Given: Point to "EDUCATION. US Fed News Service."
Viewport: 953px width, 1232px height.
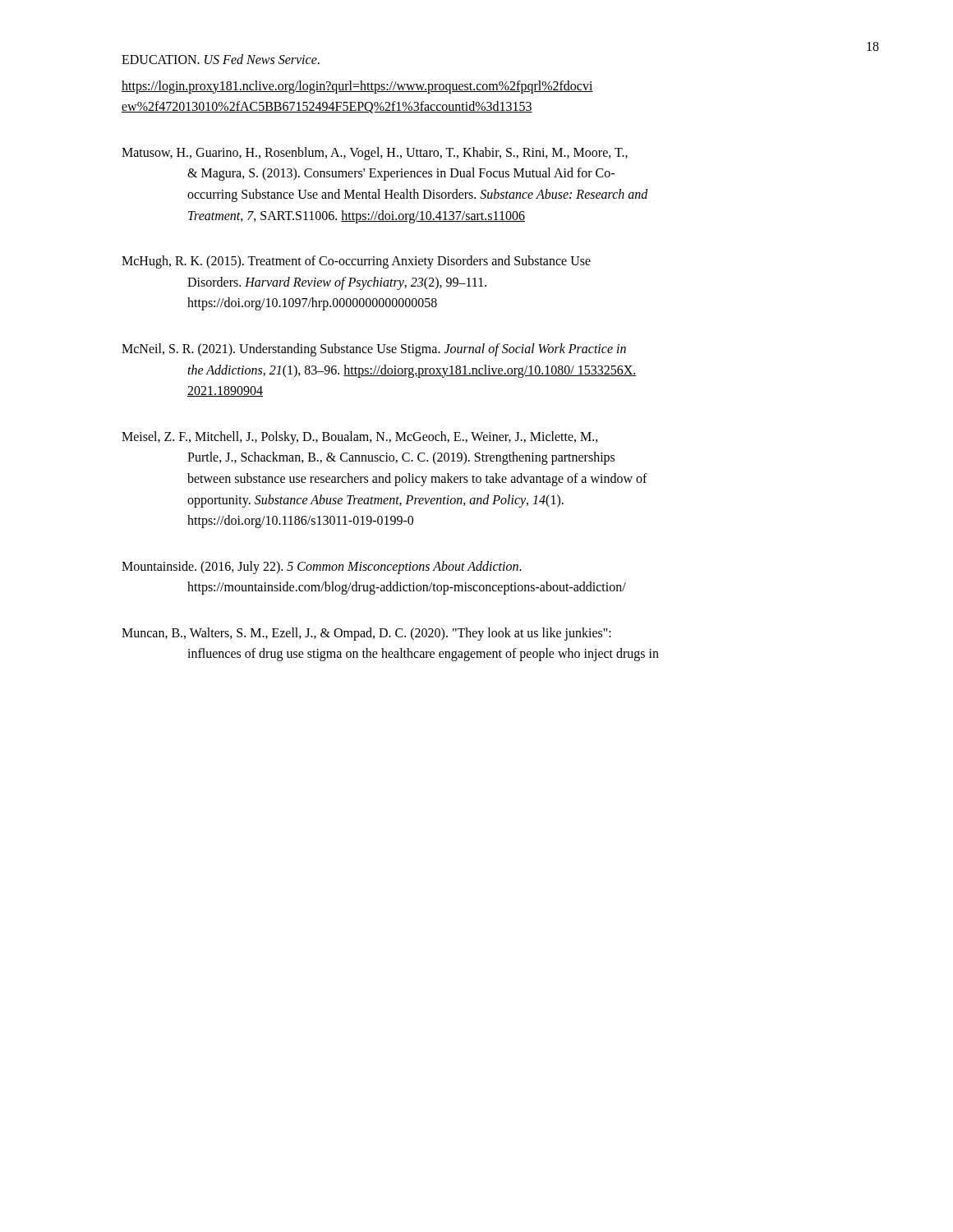Looking at the screenshot, I should (221, 60).
